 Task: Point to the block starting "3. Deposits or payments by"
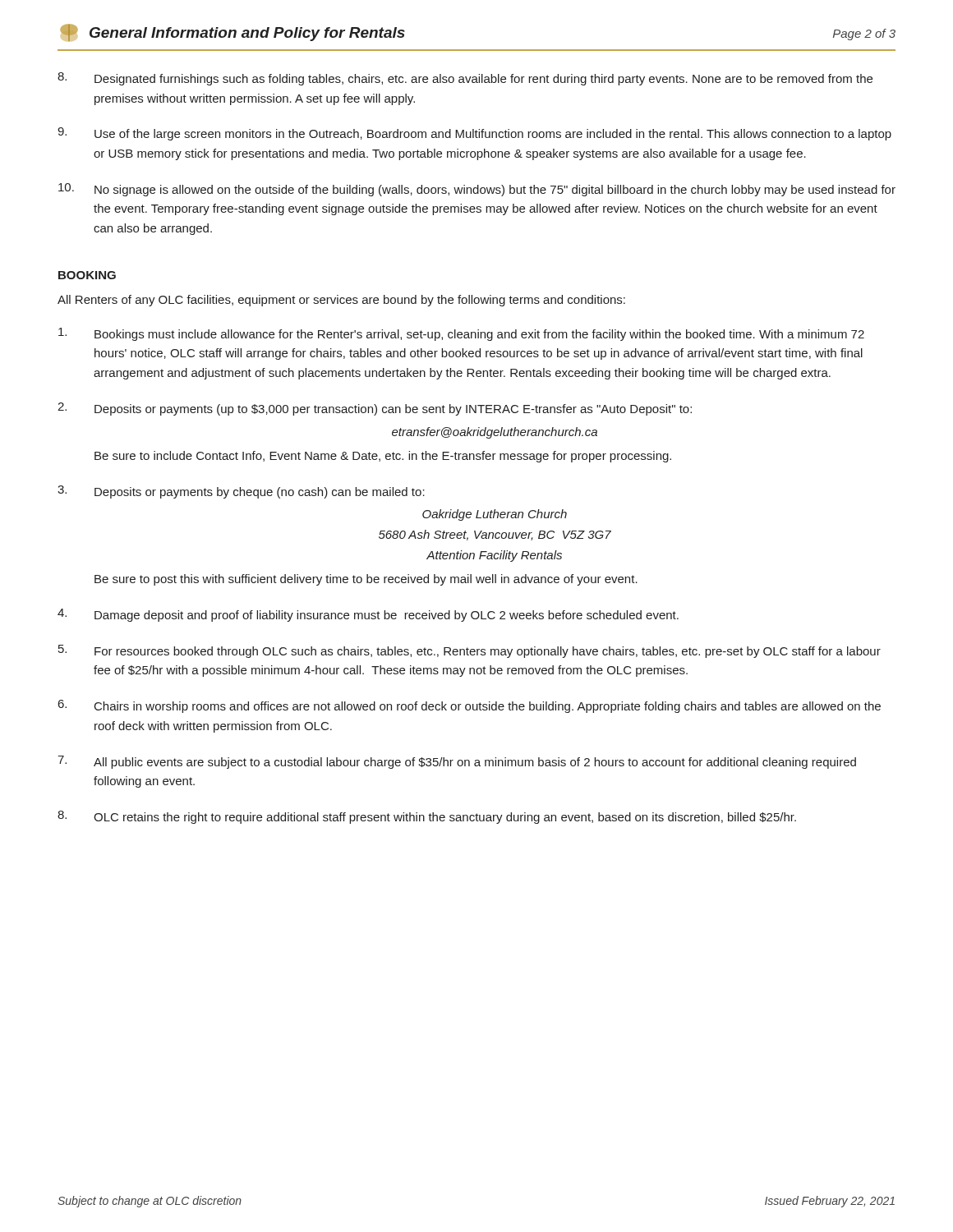coord(476,535)
